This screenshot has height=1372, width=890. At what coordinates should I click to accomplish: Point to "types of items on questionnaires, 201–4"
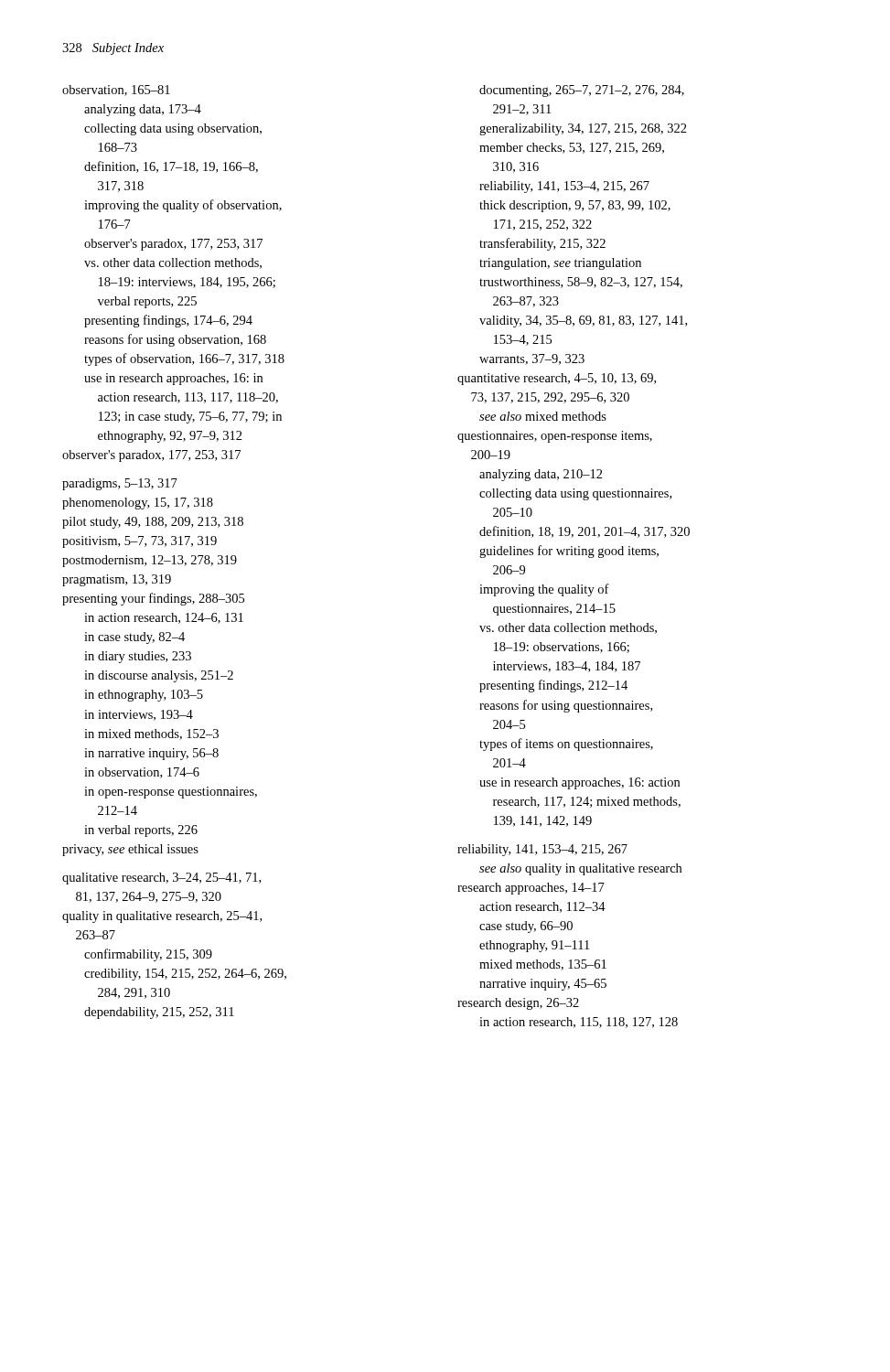tap(566, 753)
